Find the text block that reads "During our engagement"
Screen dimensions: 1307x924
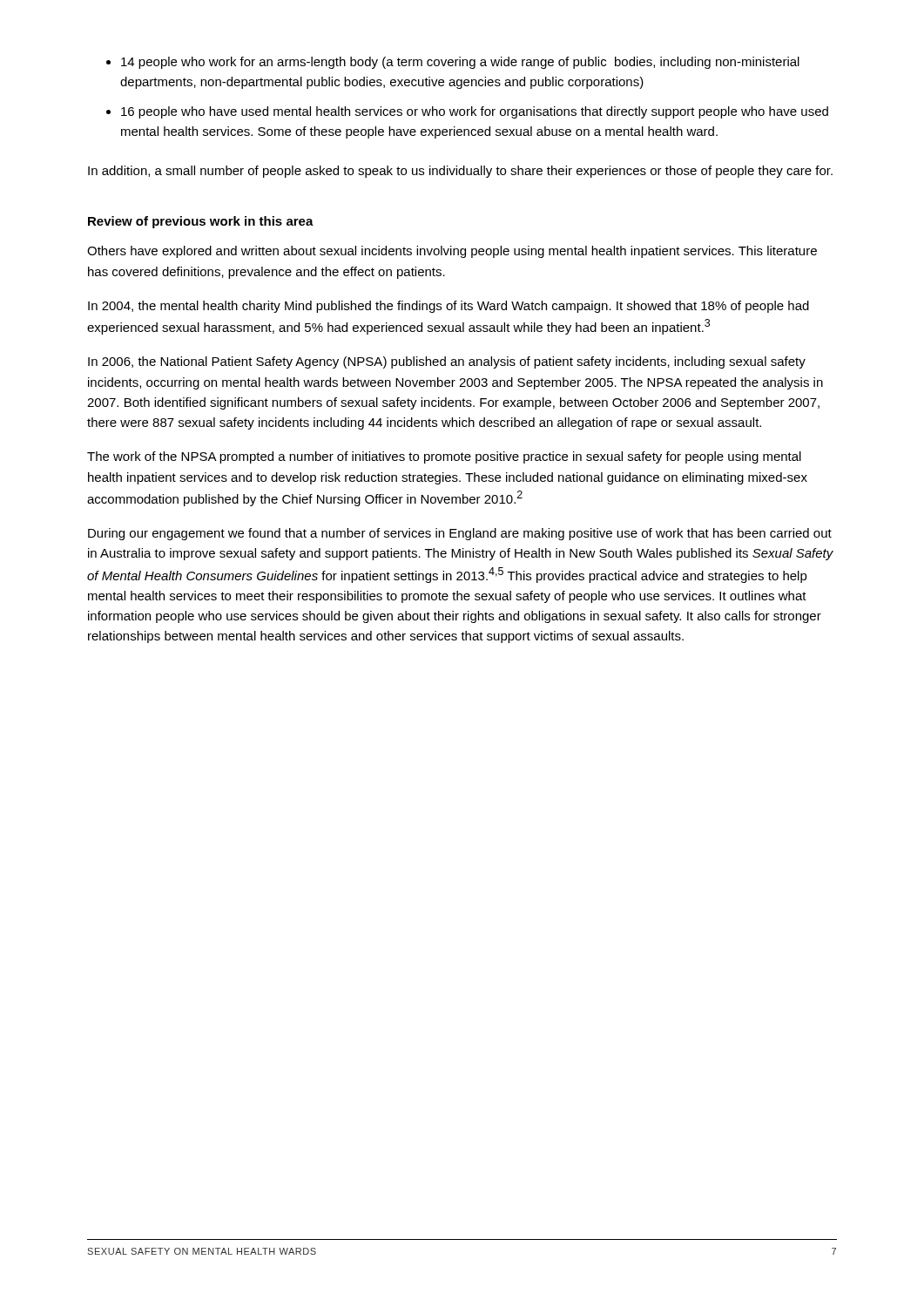click(460, 584)
